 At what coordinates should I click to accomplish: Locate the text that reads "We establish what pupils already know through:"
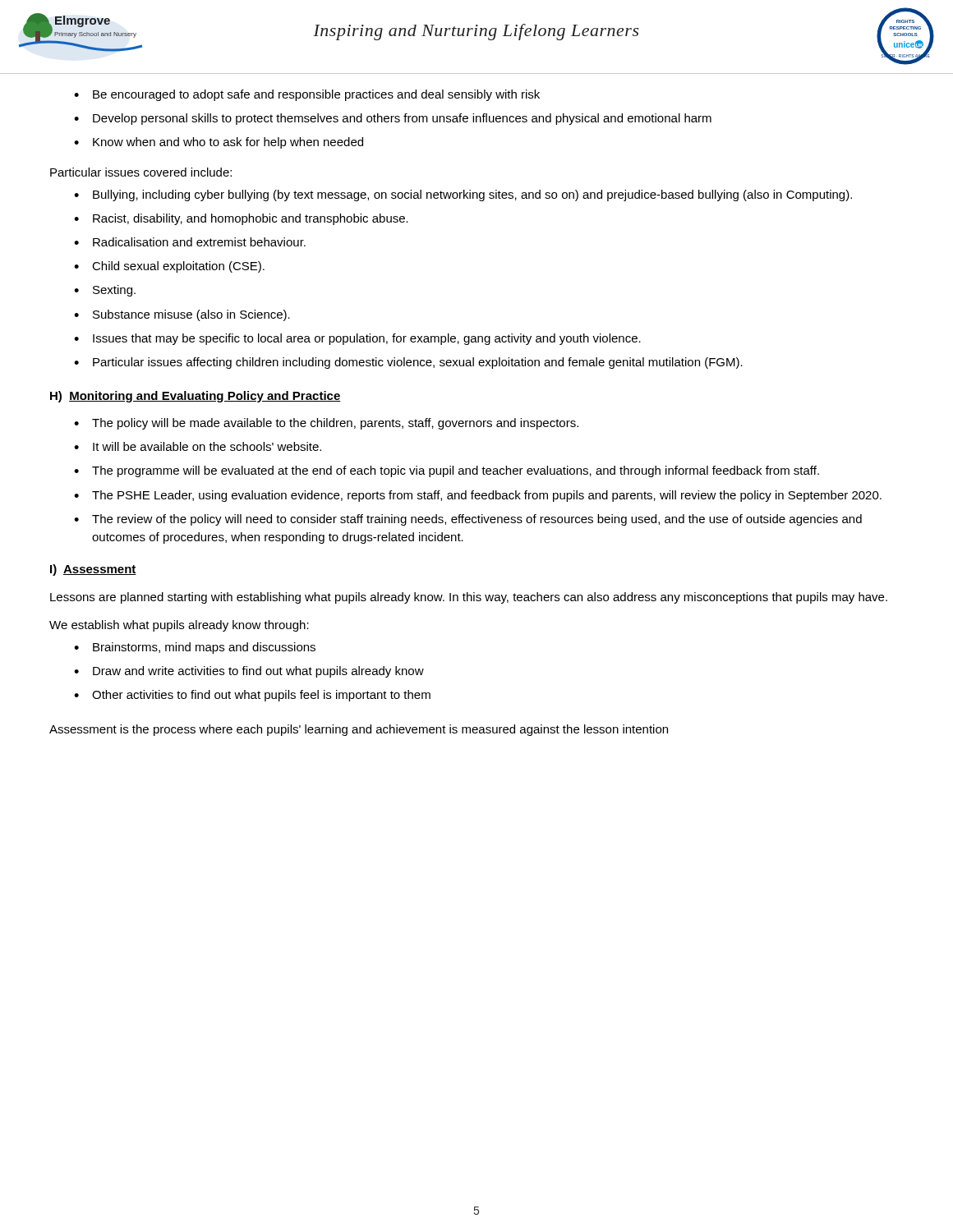(179, 624)
